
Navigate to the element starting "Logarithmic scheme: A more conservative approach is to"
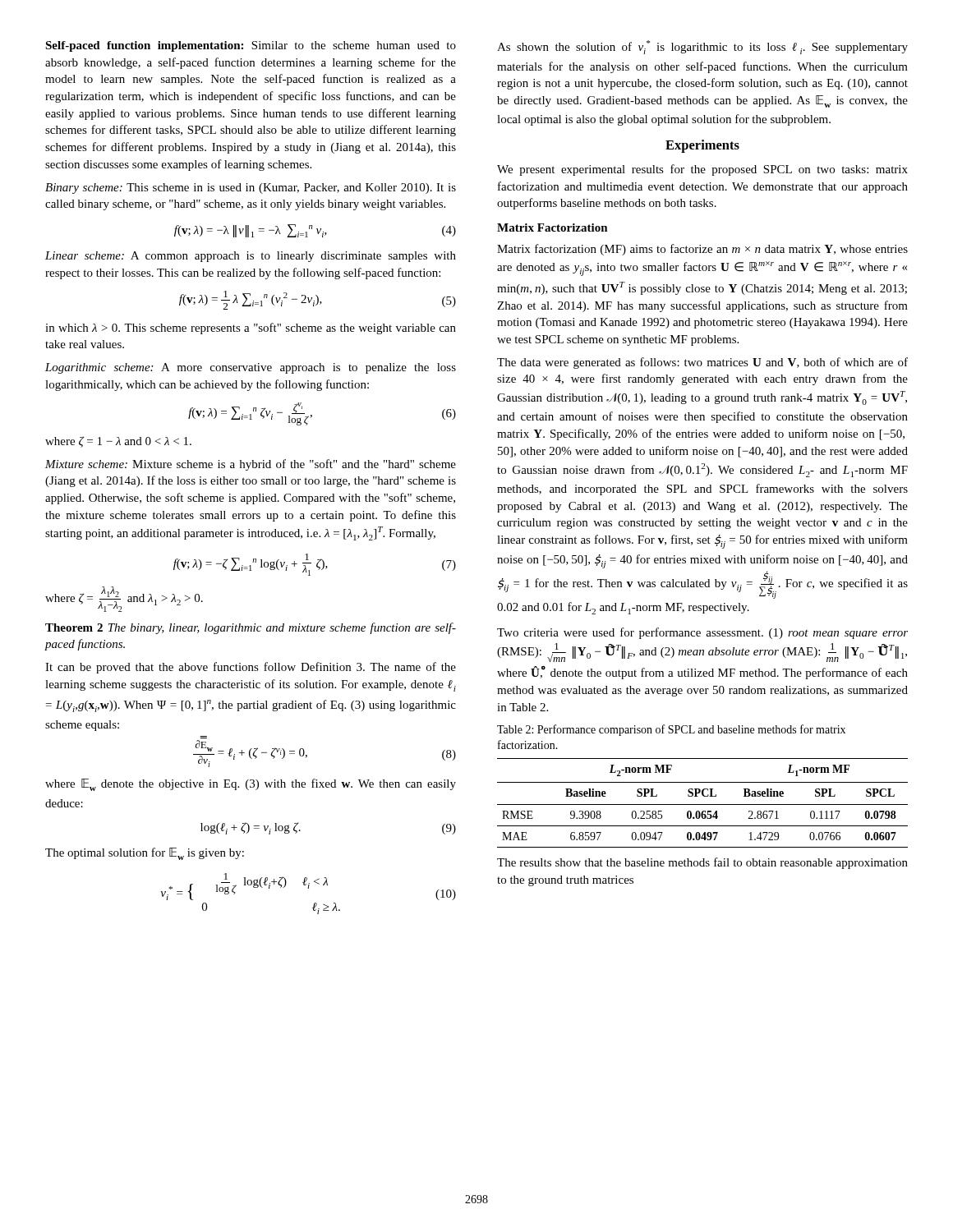point(251,376)
